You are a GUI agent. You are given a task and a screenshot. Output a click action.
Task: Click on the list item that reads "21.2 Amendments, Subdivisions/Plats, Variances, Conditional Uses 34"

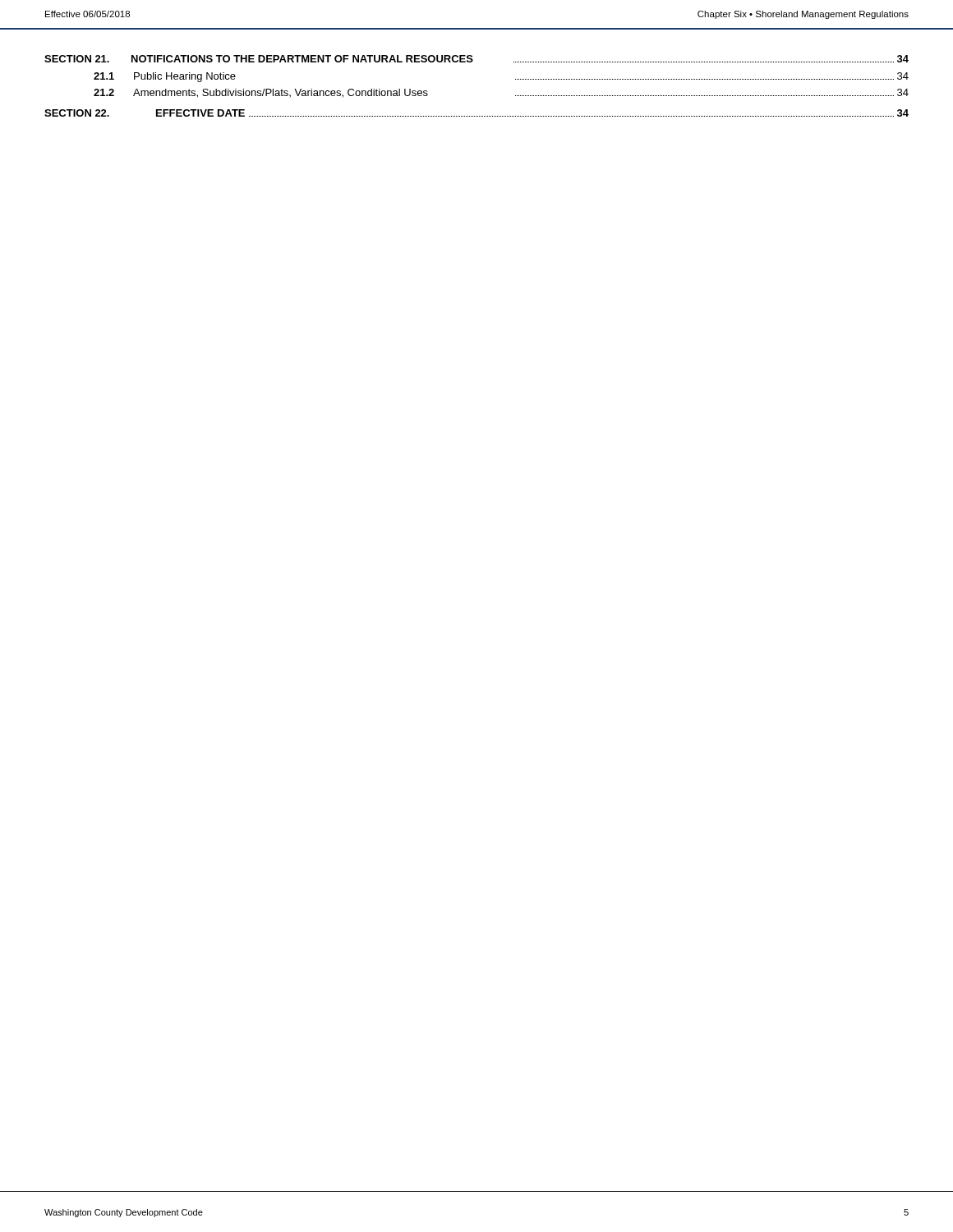102,93
